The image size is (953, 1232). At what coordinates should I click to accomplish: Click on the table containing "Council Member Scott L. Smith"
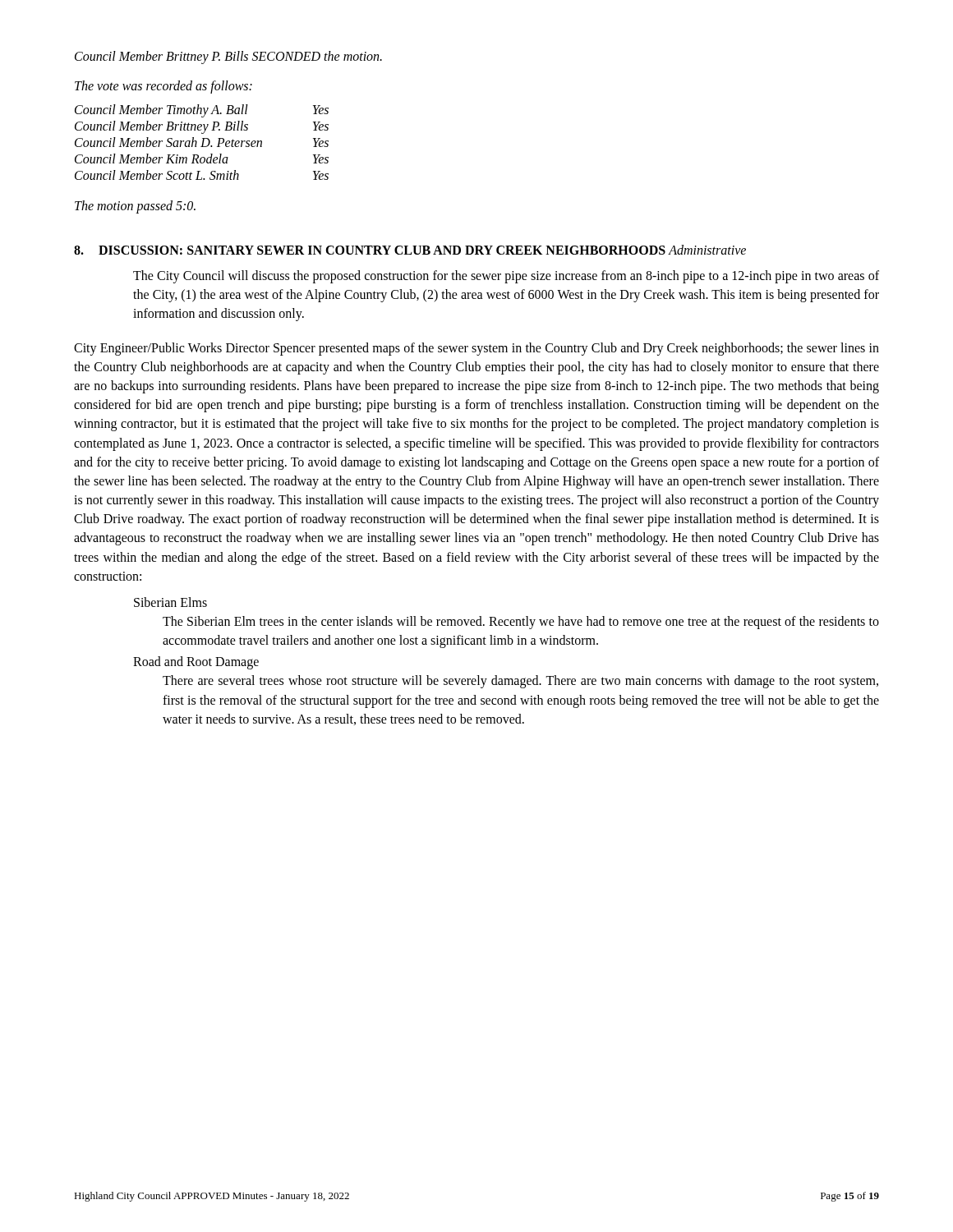[476, 143]
